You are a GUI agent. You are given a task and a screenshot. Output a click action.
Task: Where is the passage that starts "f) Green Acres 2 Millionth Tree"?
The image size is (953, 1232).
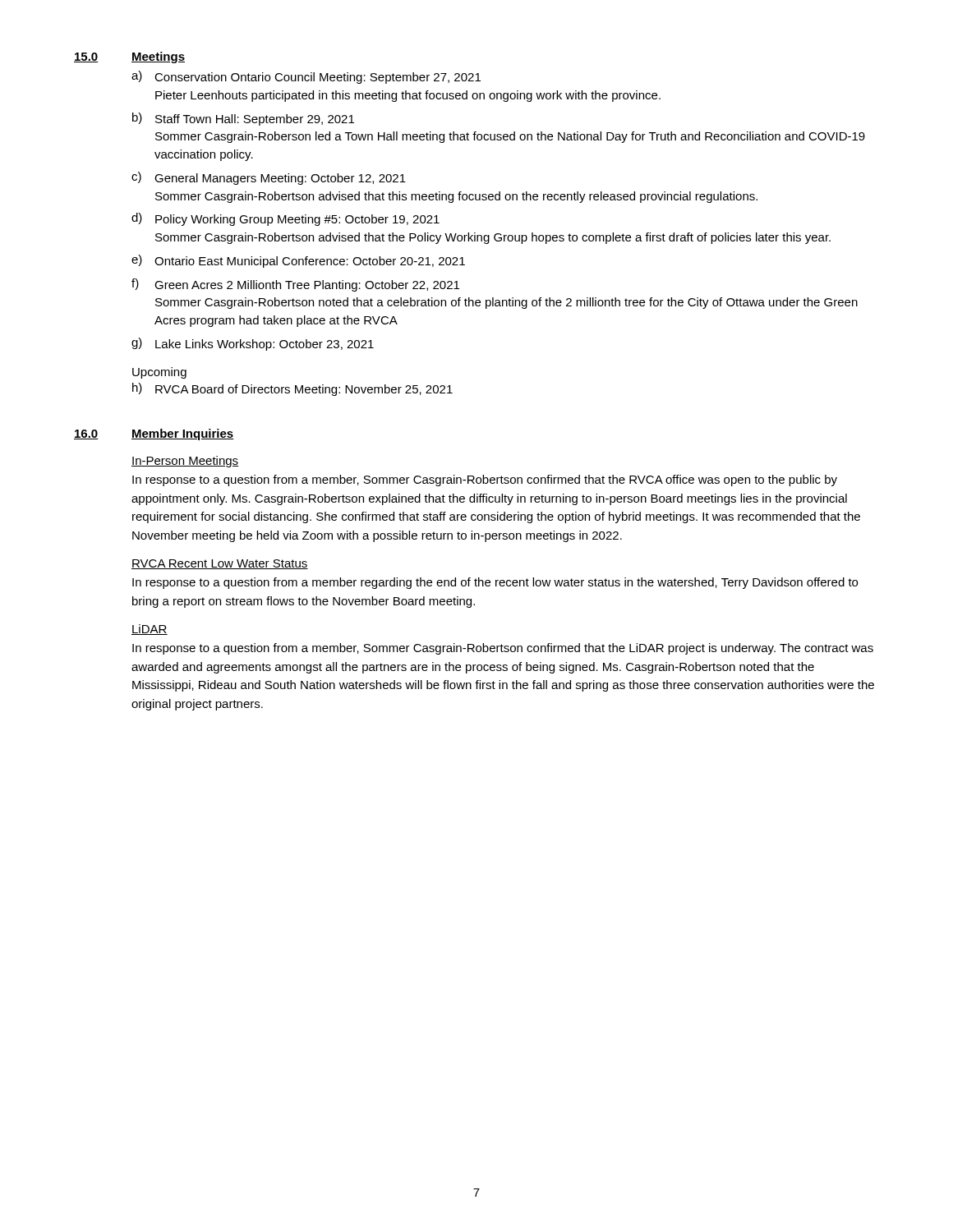tap(505, 302)
